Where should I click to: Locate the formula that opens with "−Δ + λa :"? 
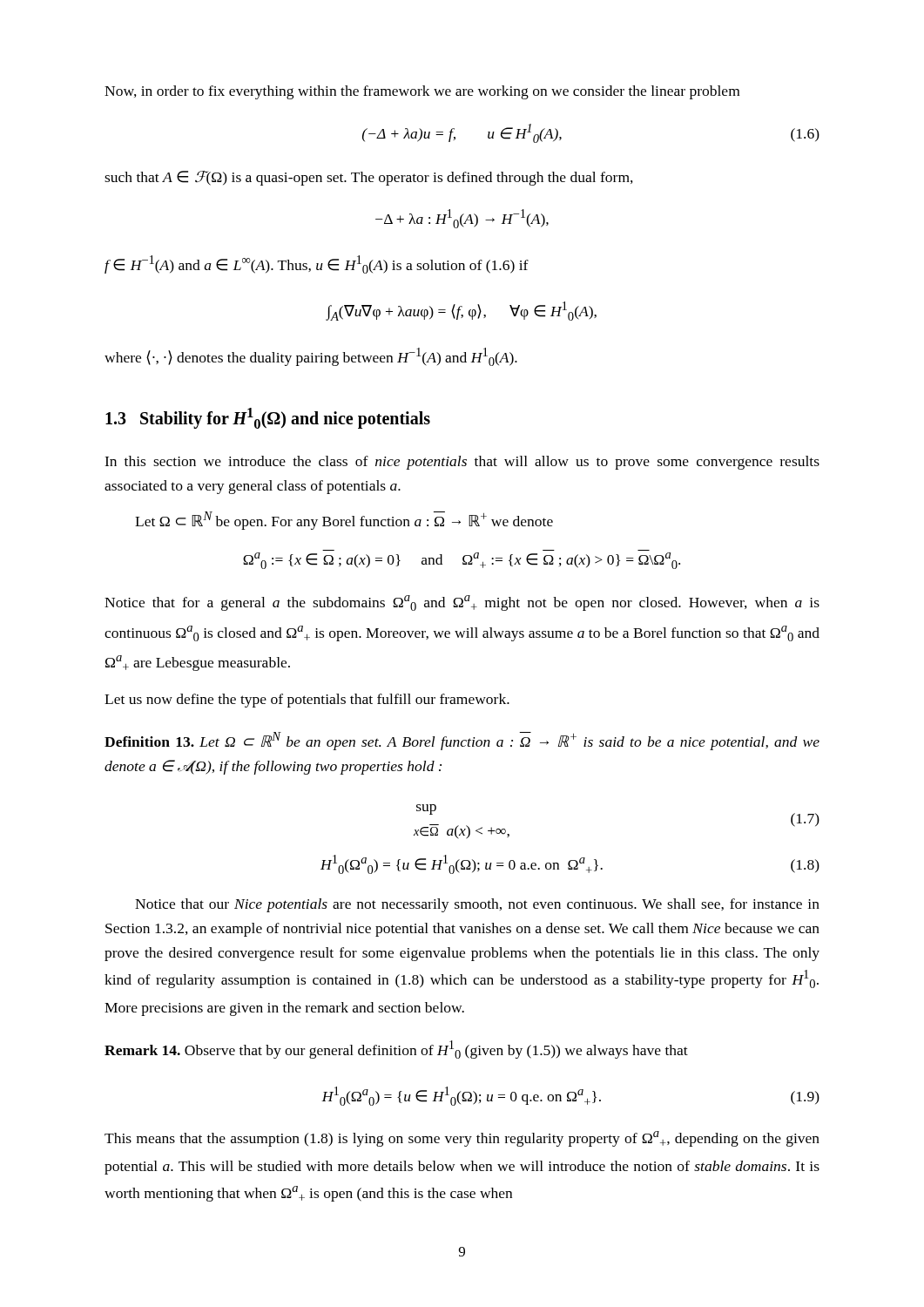click(x=462, y=219)
